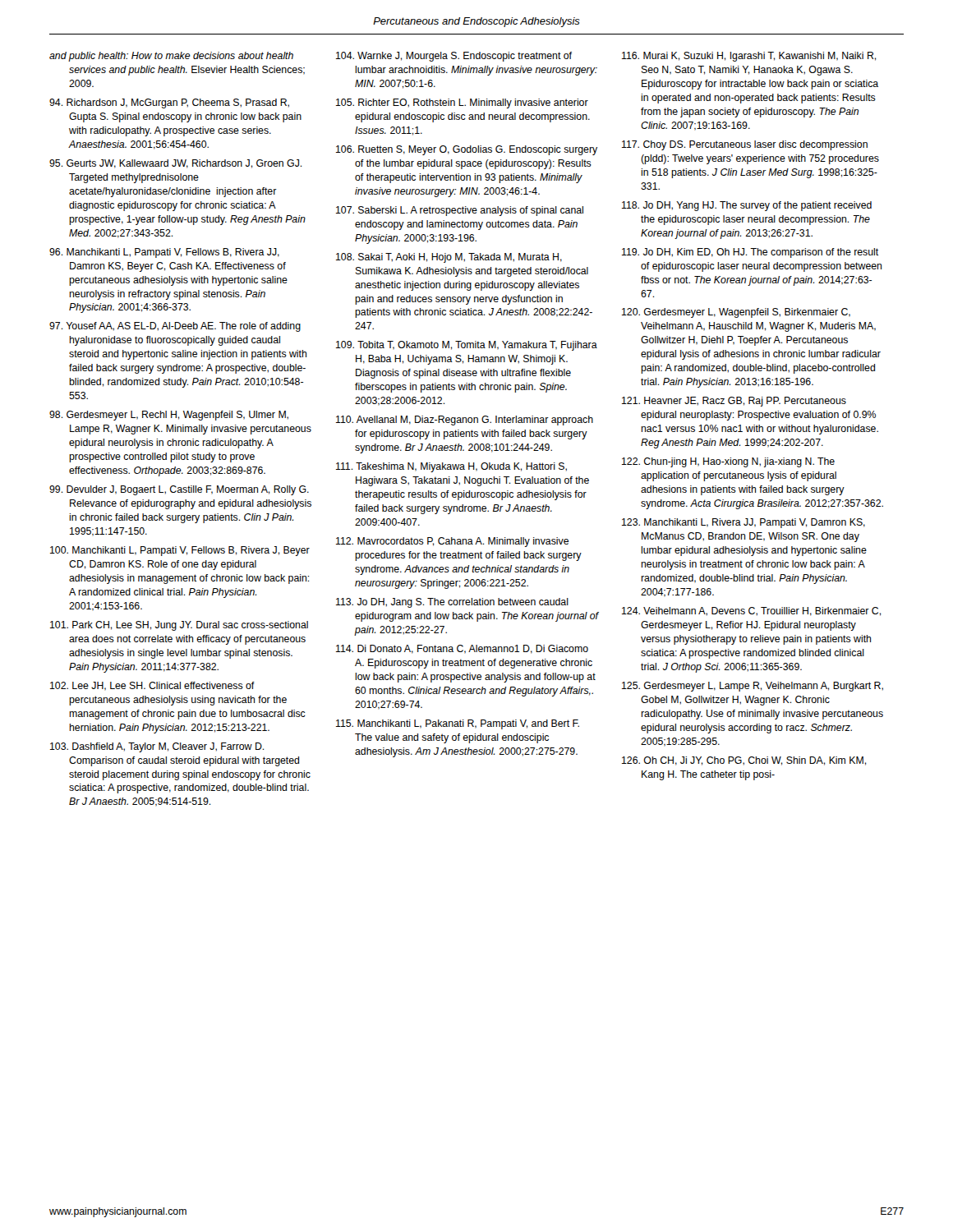
Task: Point to the block beginning "121. Heavner JE, Racz GB,"
Action: click(750, 422)
